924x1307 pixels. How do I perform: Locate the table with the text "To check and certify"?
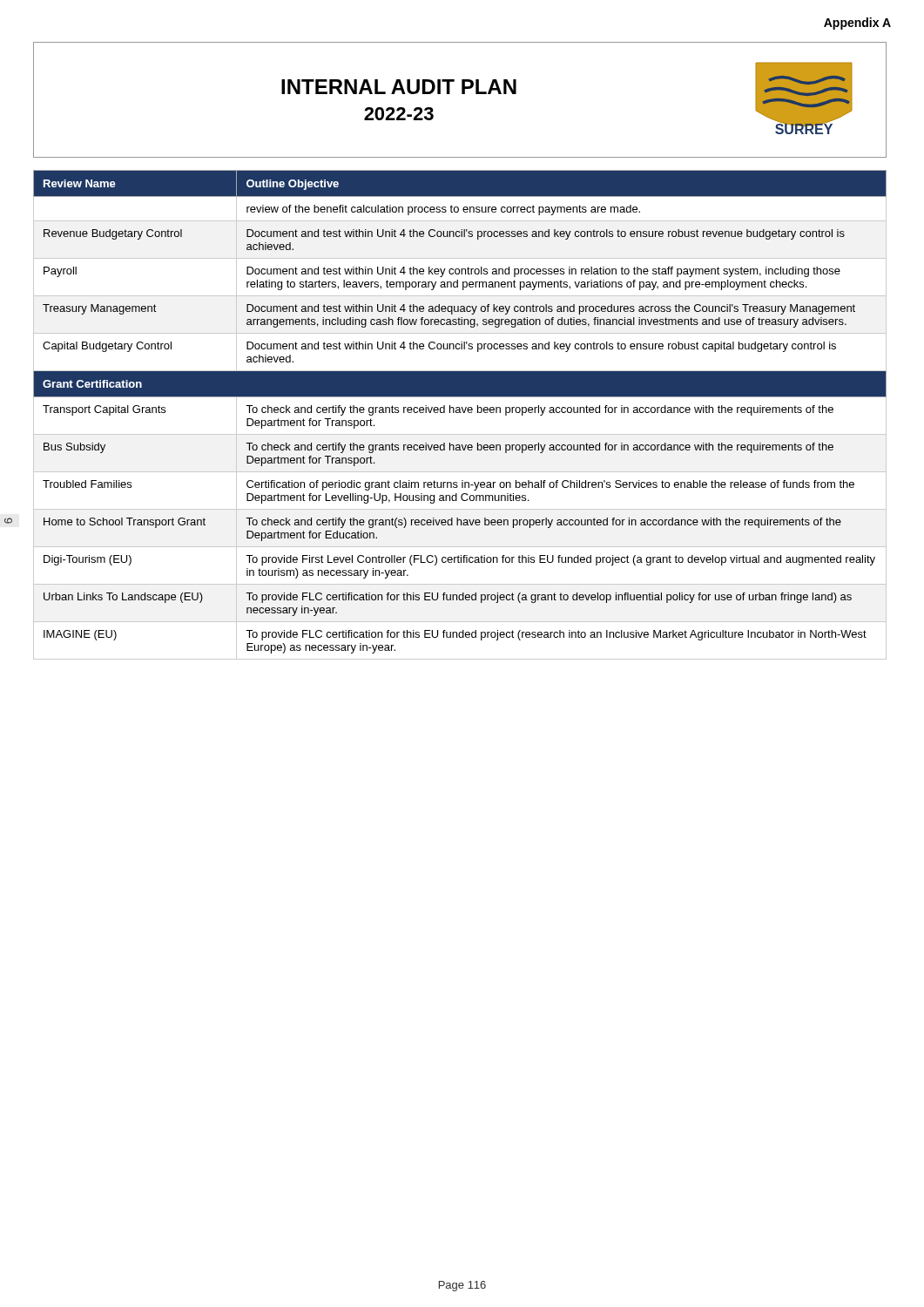coord(460,415)
